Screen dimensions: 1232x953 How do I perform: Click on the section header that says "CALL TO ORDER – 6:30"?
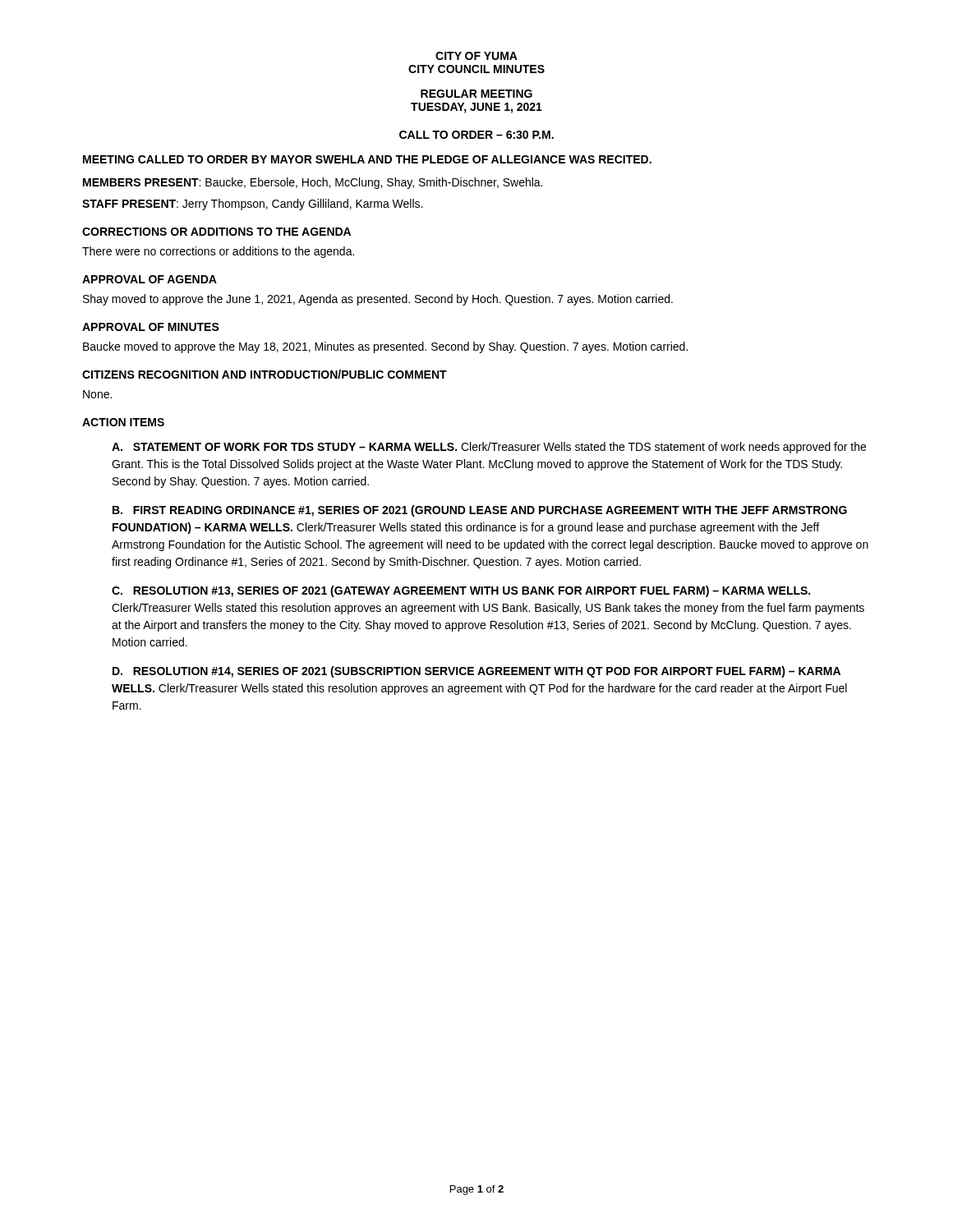[476, 135]
